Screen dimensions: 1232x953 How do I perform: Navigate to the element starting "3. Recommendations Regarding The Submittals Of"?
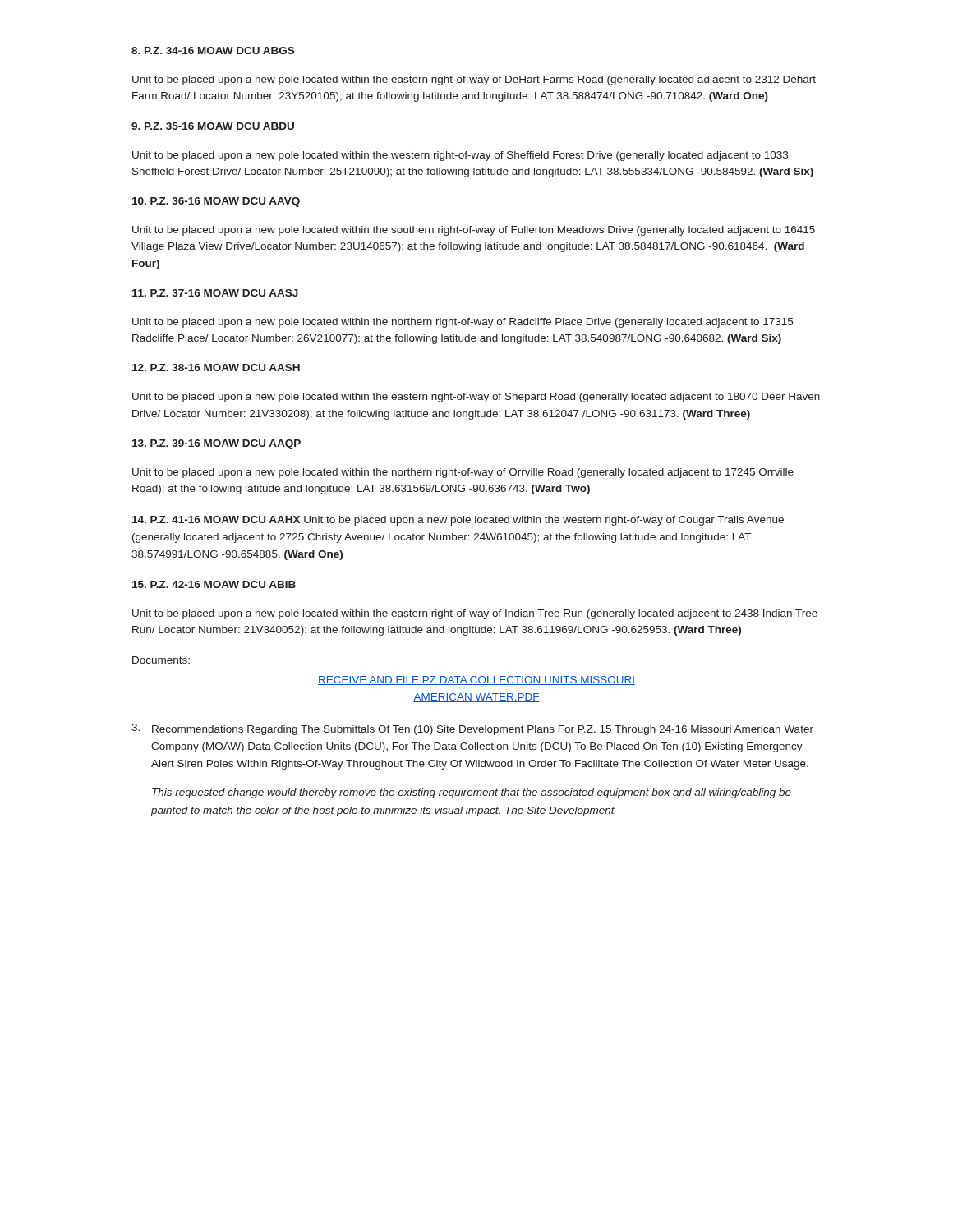click(476, 747)
